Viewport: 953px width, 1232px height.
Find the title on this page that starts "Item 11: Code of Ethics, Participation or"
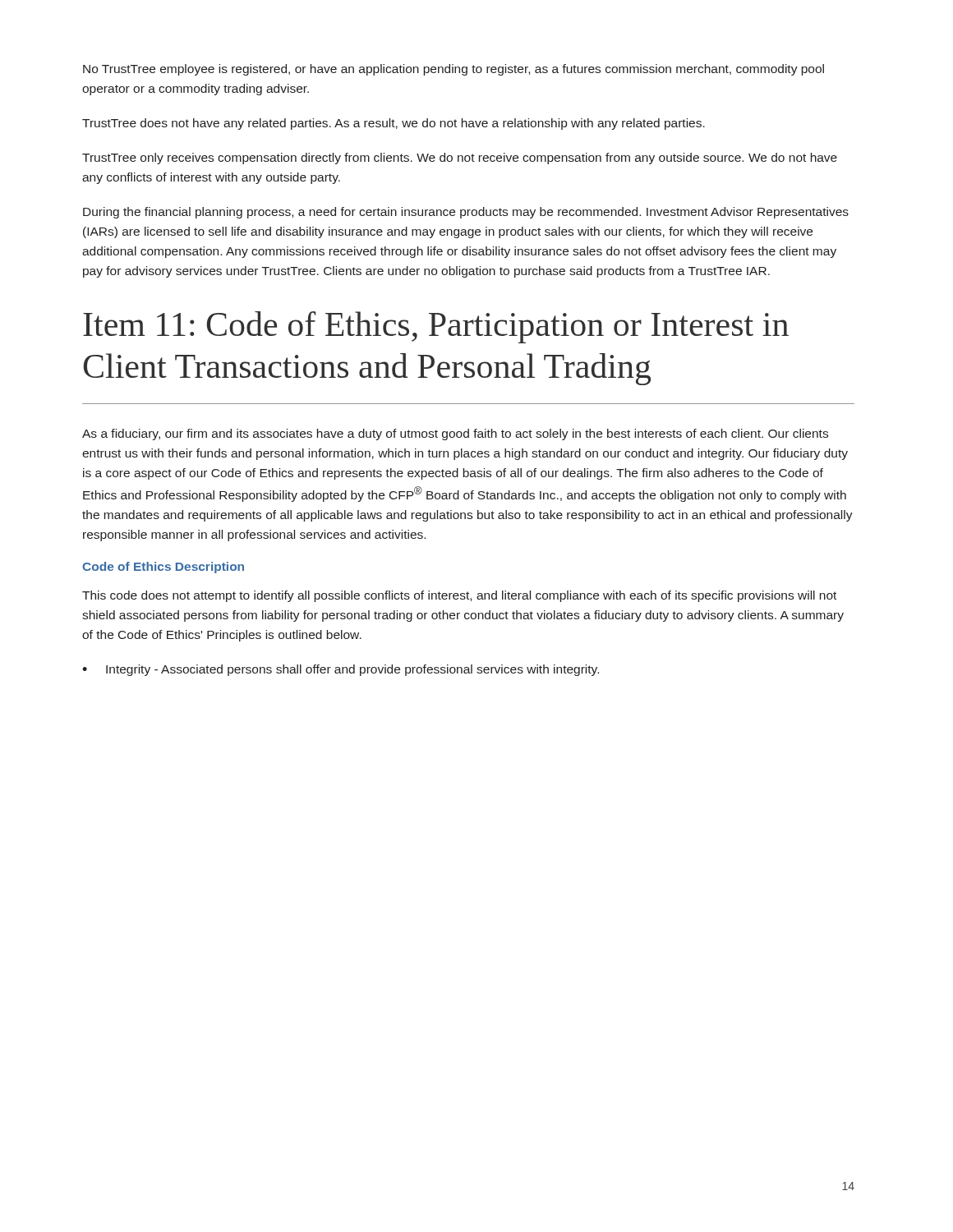click(436, 346)
